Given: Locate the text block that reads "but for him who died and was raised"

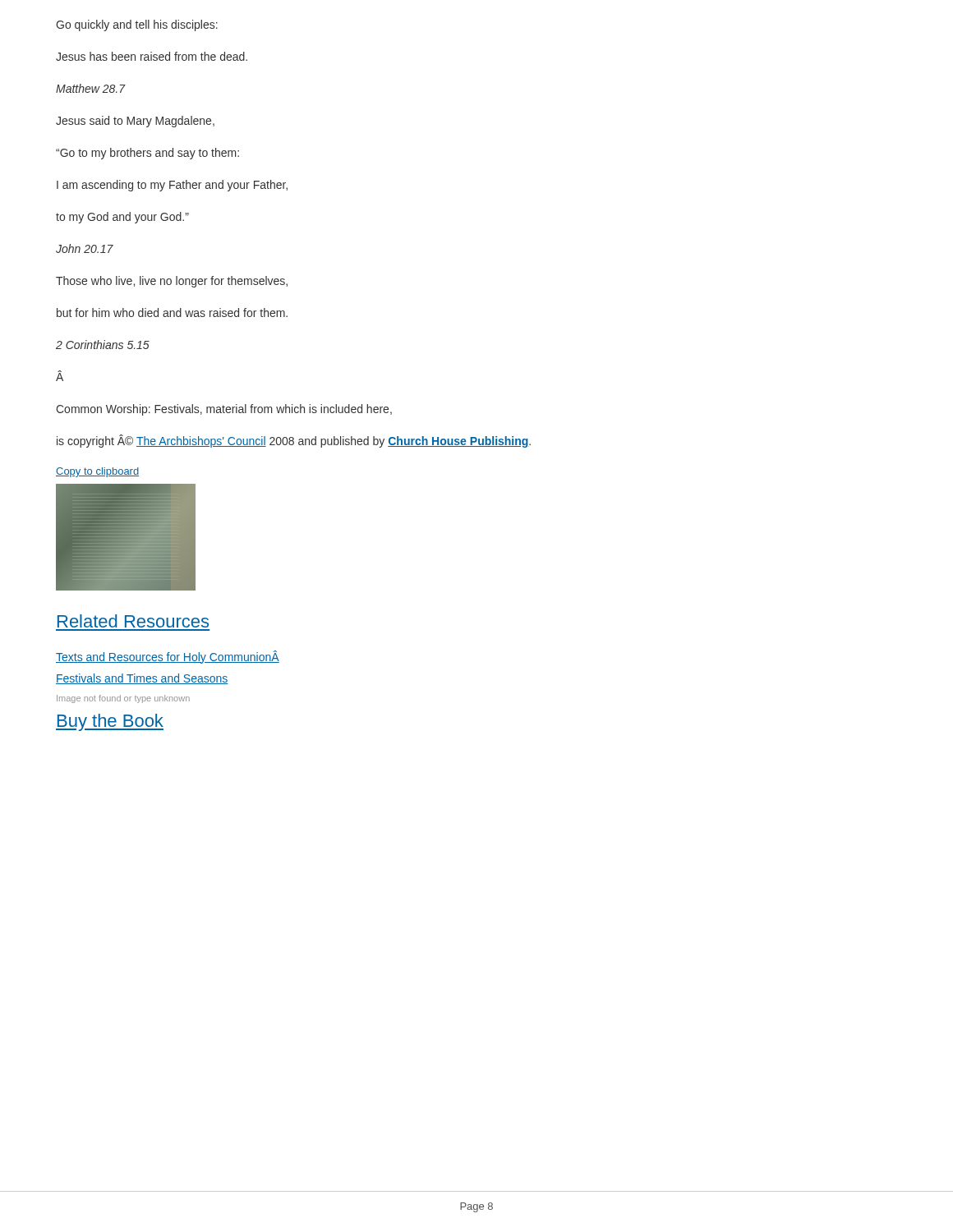Looking at the screenshot, I should coord(172,313).
